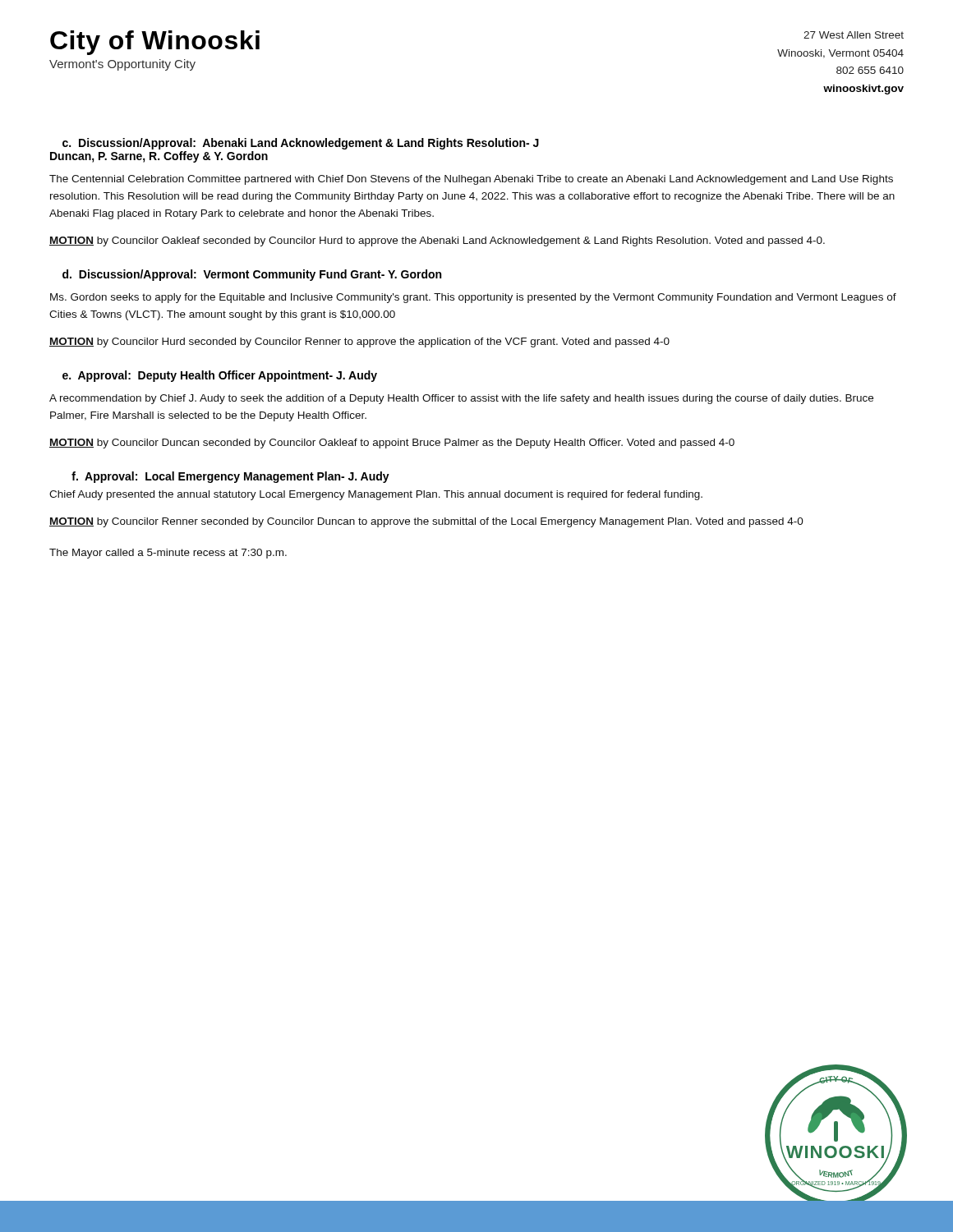Find the text block containing "Chief Audy presented the annual statutory Local Emergency"
Screen dimensions: 1232x953
[376, 494]
